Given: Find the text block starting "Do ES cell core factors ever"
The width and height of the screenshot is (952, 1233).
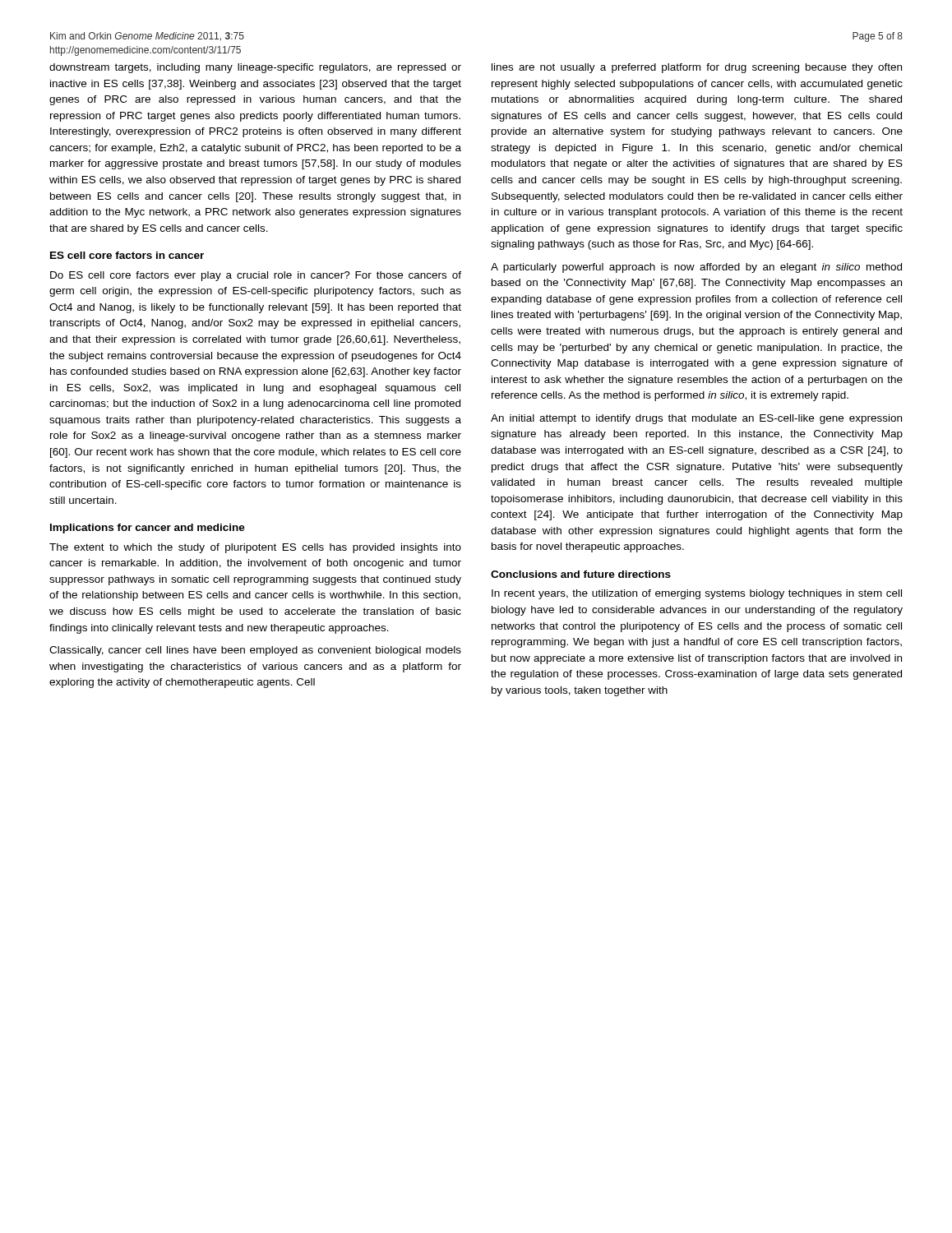Looking at the screenshot, I should 255,388.
